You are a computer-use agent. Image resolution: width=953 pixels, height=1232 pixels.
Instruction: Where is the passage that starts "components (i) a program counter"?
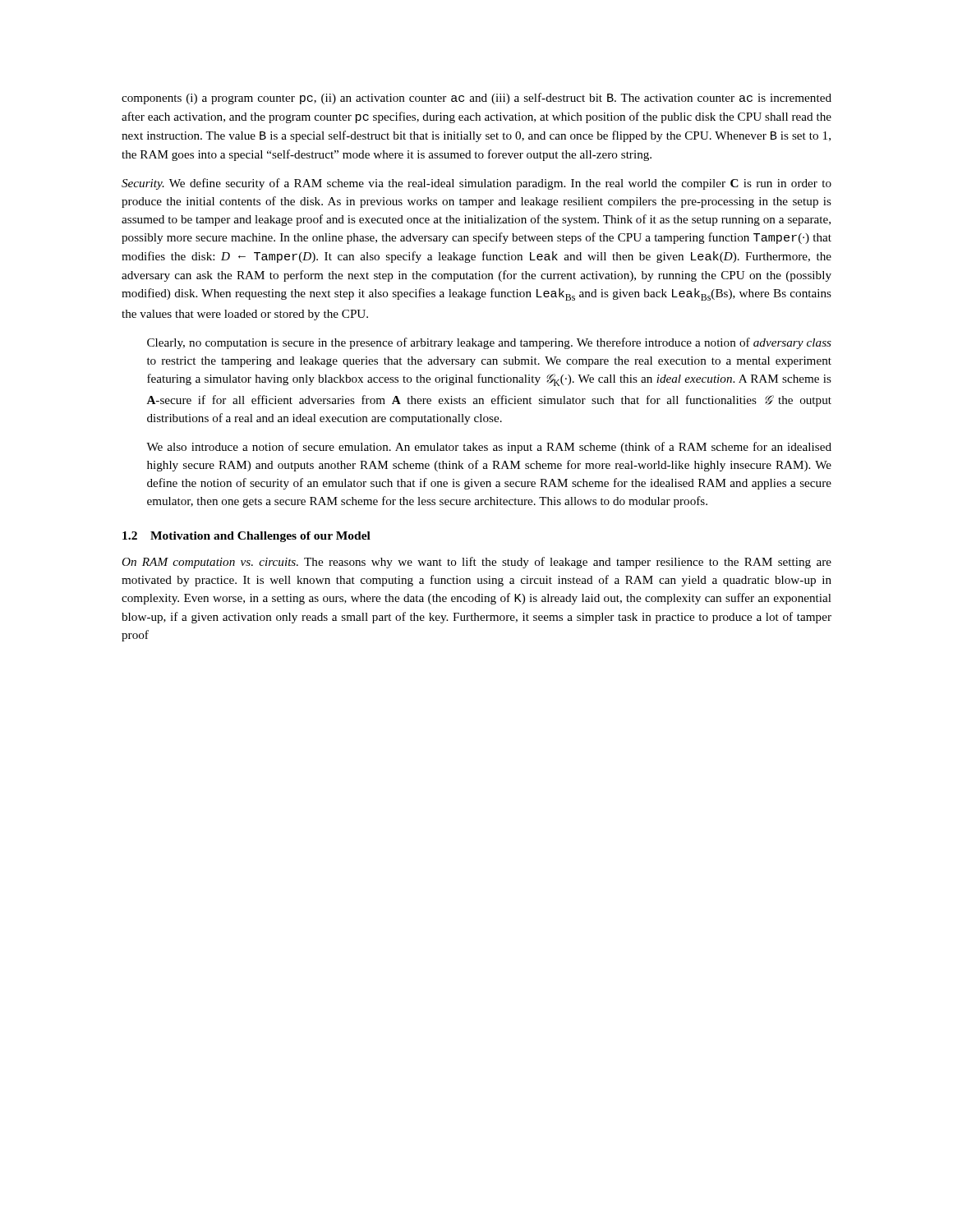tap(476, 126)
